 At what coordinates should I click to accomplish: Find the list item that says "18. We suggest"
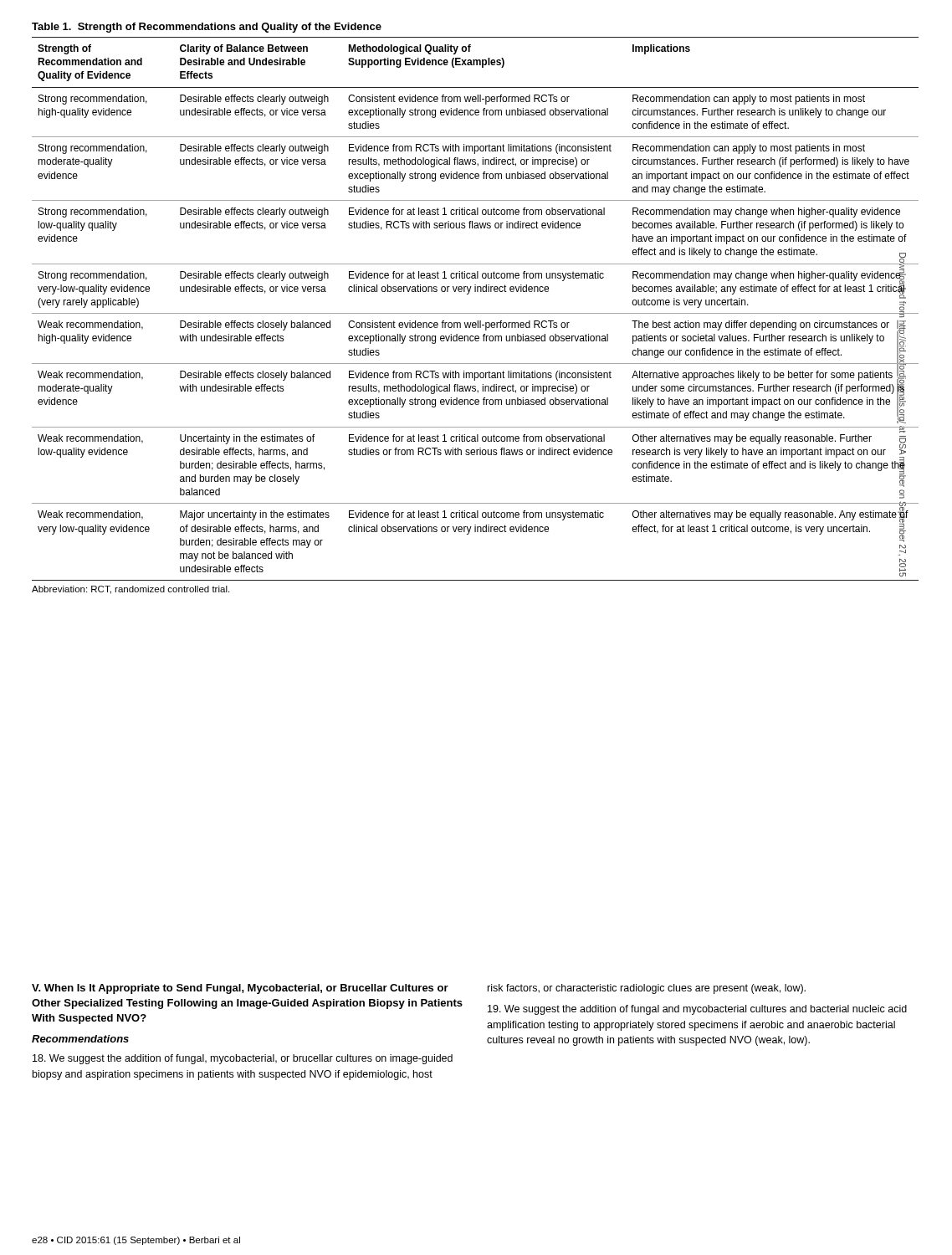[242, 1066]
